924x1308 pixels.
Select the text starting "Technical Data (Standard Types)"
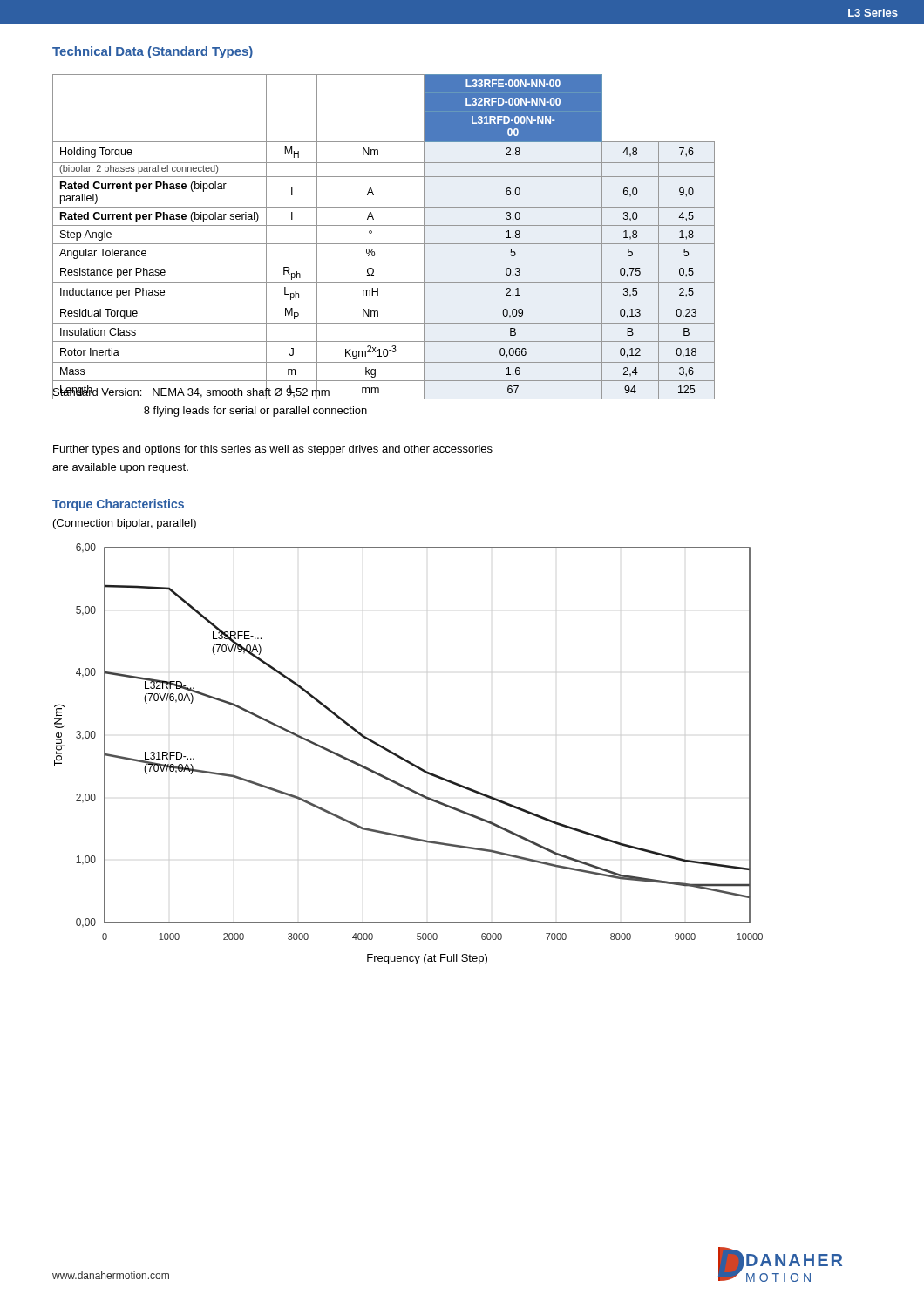click(x=153, y=51)
